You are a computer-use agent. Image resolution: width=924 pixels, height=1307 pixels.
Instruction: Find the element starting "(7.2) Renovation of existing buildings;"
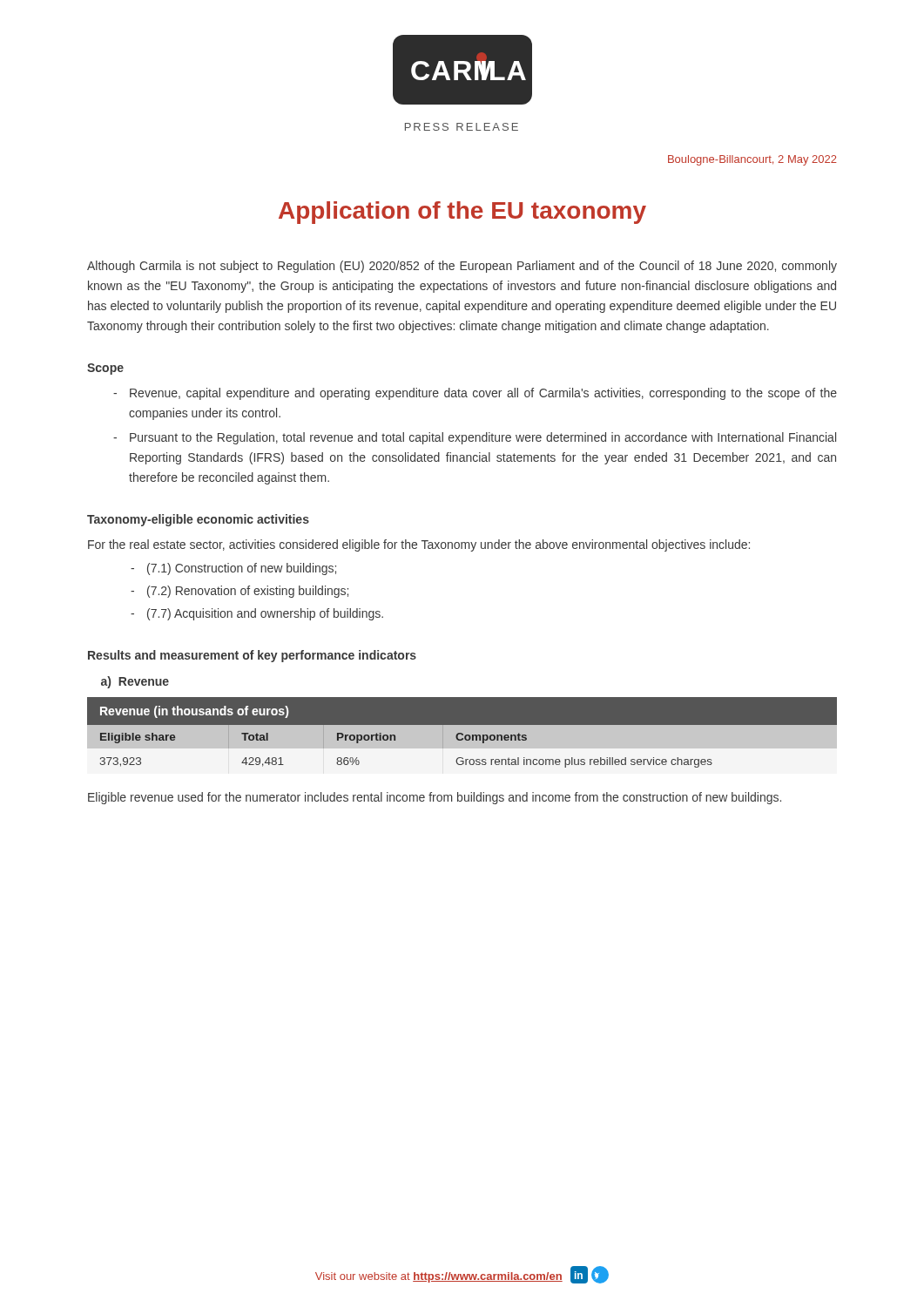click(248, 591)
